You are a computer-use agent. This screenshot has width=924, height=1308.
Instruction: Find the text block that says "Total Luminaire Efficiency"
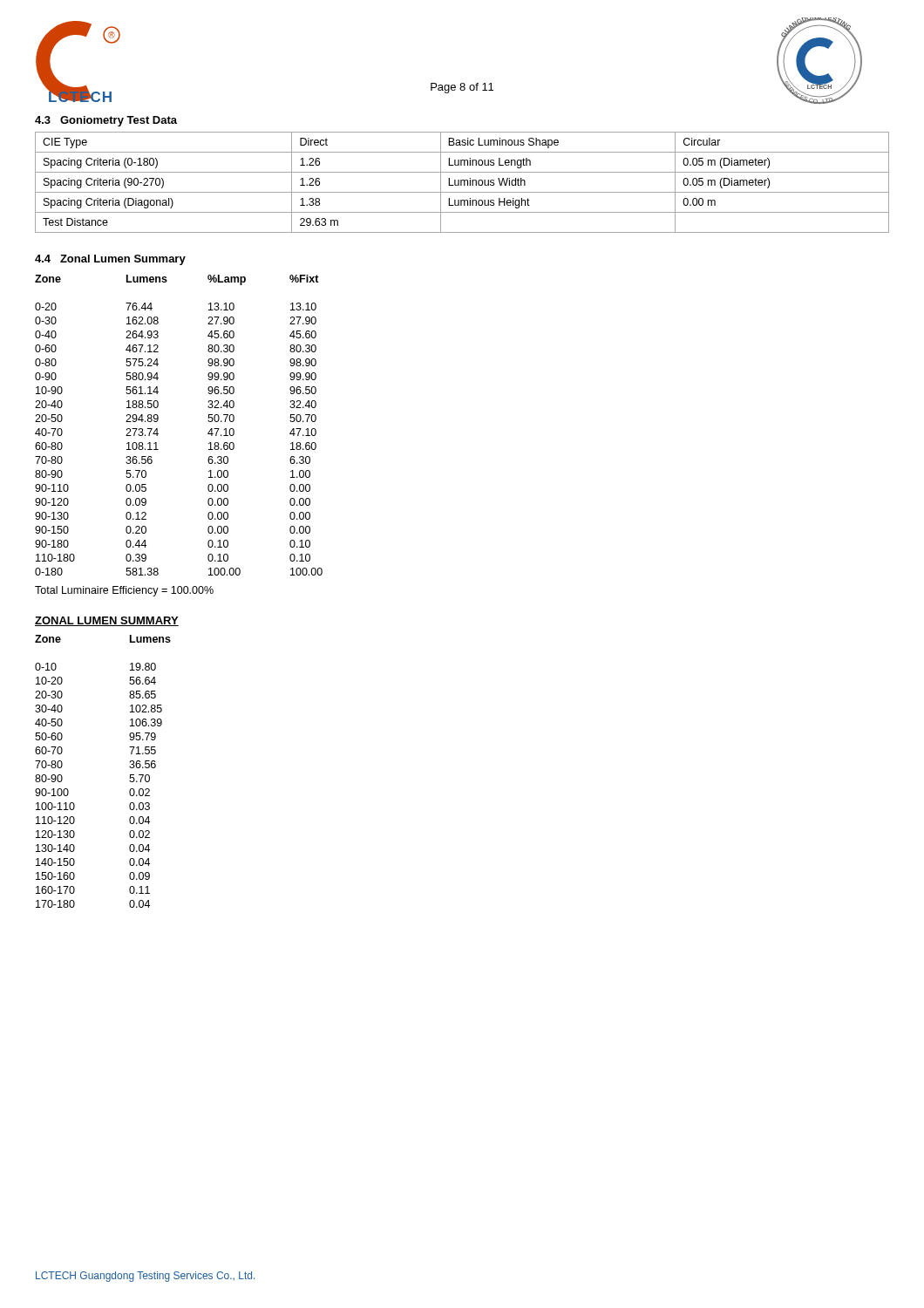pos(124,590)
